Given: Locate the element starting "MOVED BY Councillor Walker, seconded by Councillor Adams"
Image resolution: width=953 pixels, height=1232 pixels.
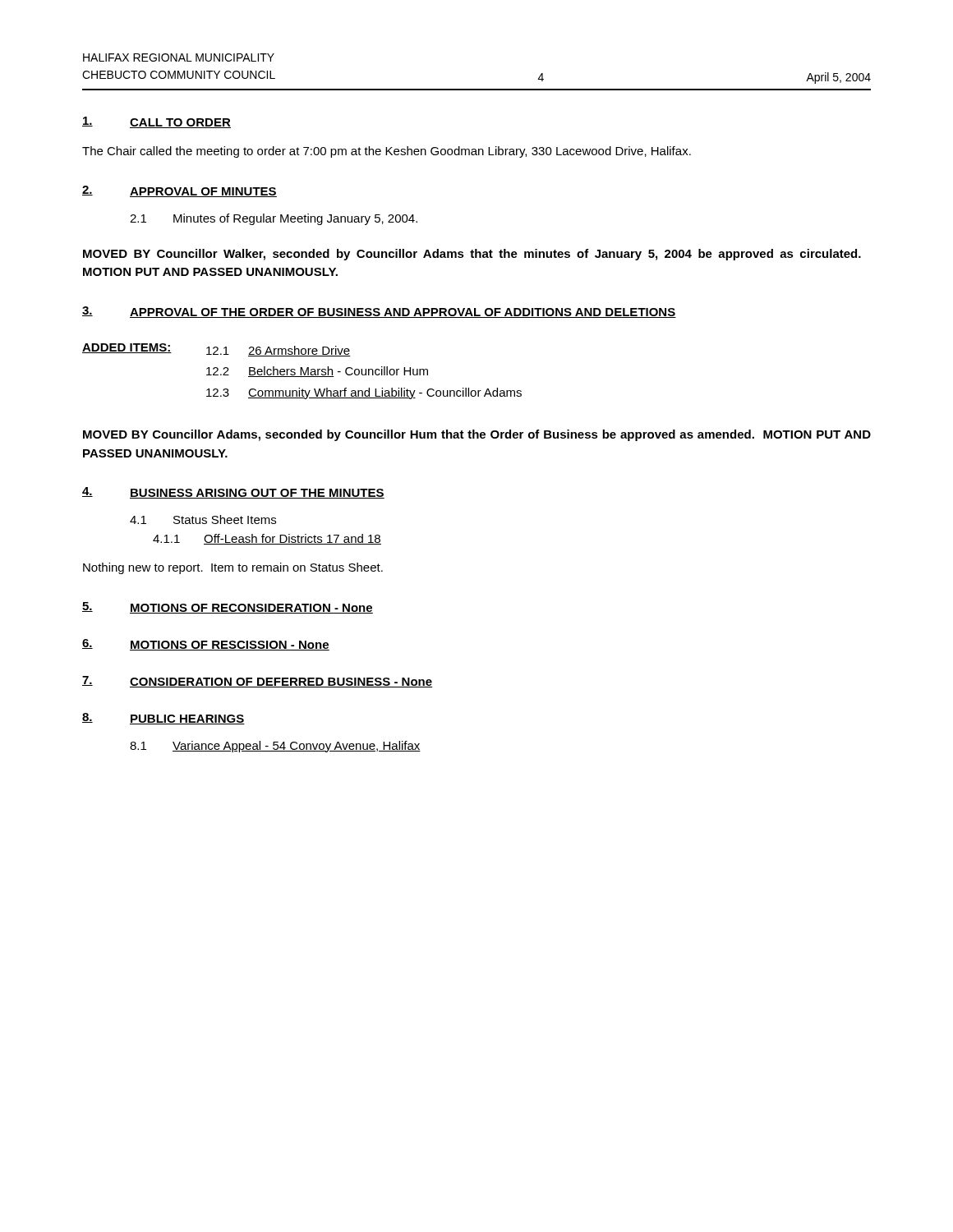Looking at the screenshot, I should [x=476, y=262].
